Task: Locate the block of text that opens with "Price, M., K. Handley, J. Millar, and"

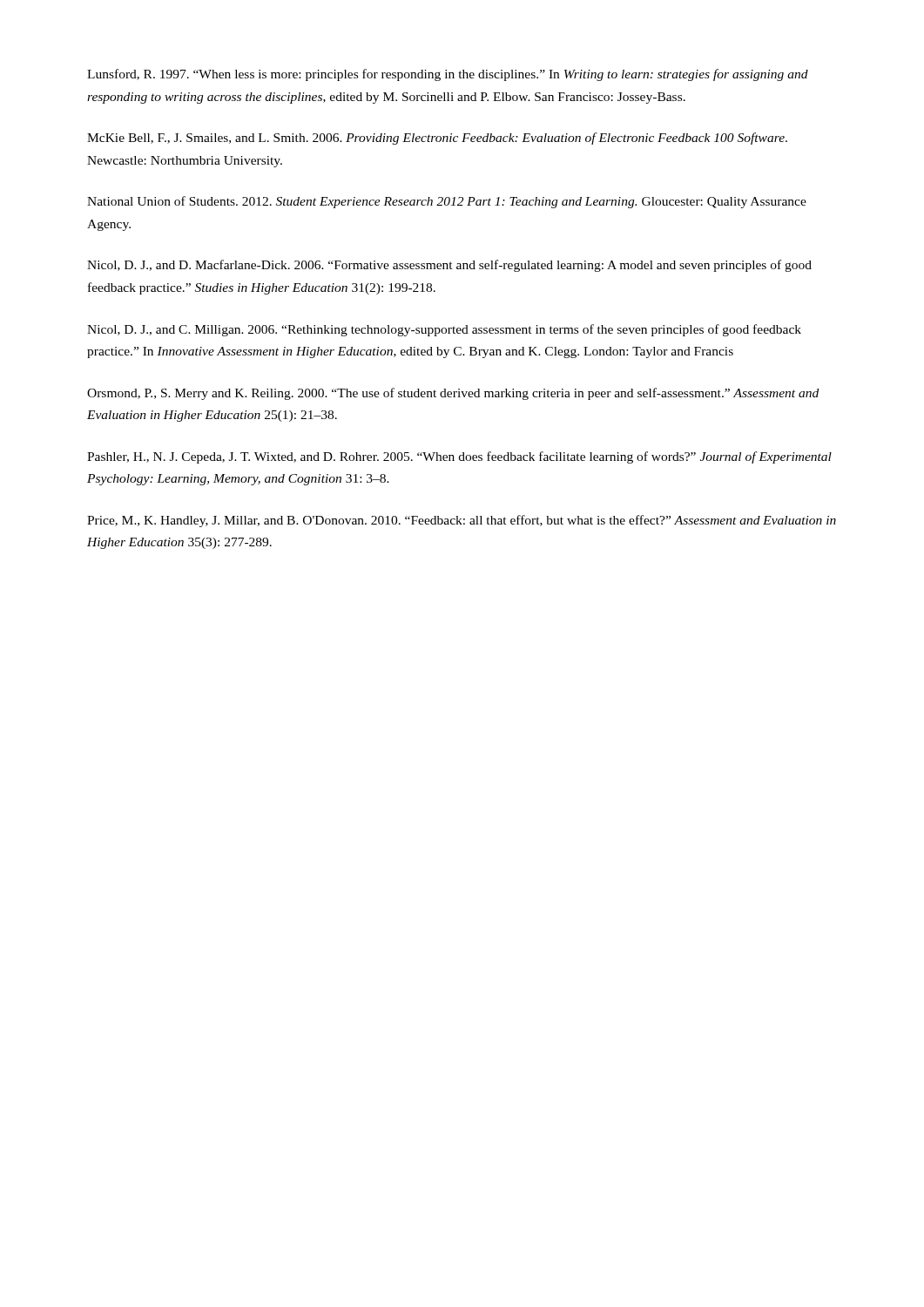Action: 462,531
